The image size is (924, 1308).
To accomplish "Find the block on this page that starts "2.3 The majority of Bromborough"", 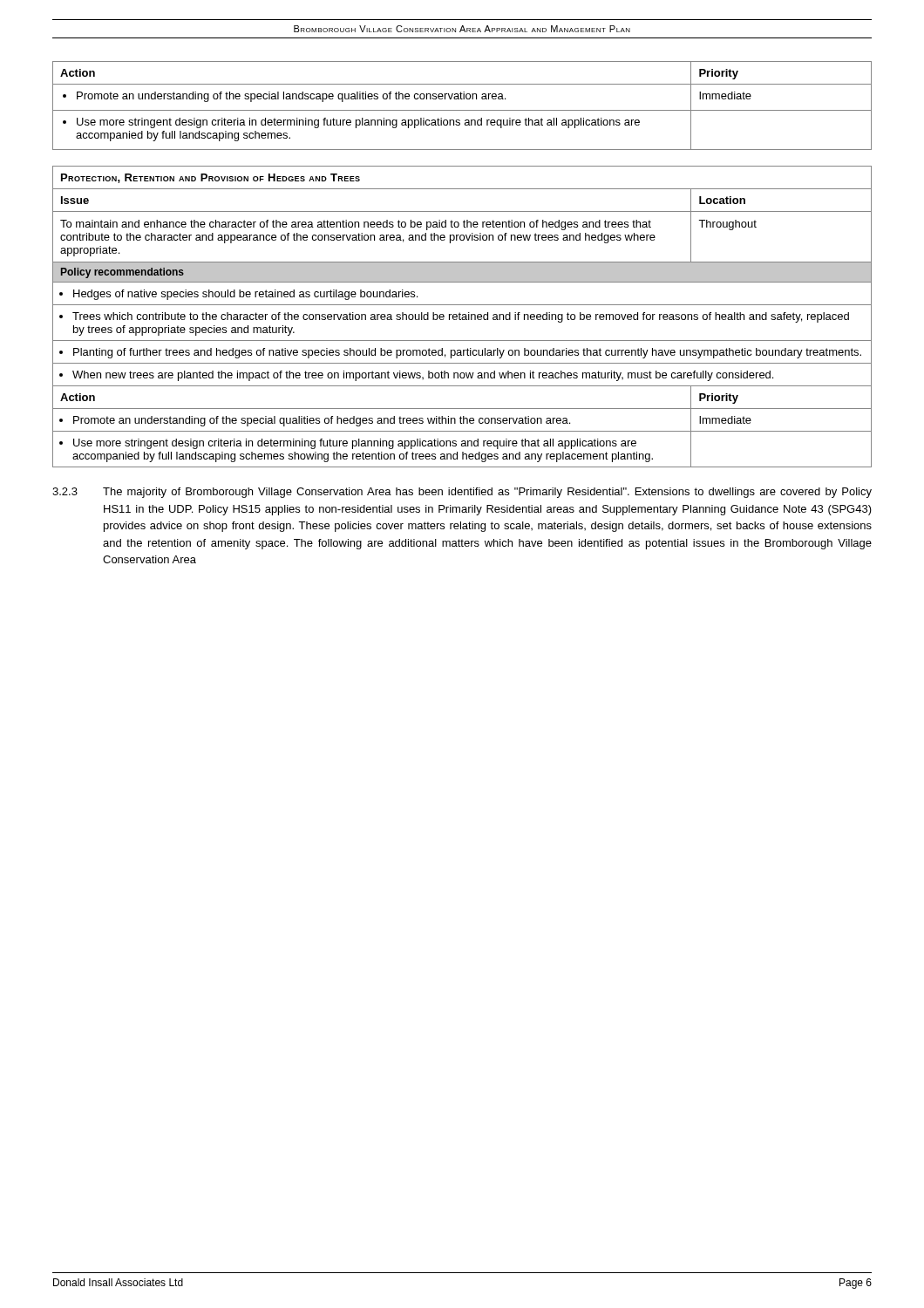I will click(462, 526).
